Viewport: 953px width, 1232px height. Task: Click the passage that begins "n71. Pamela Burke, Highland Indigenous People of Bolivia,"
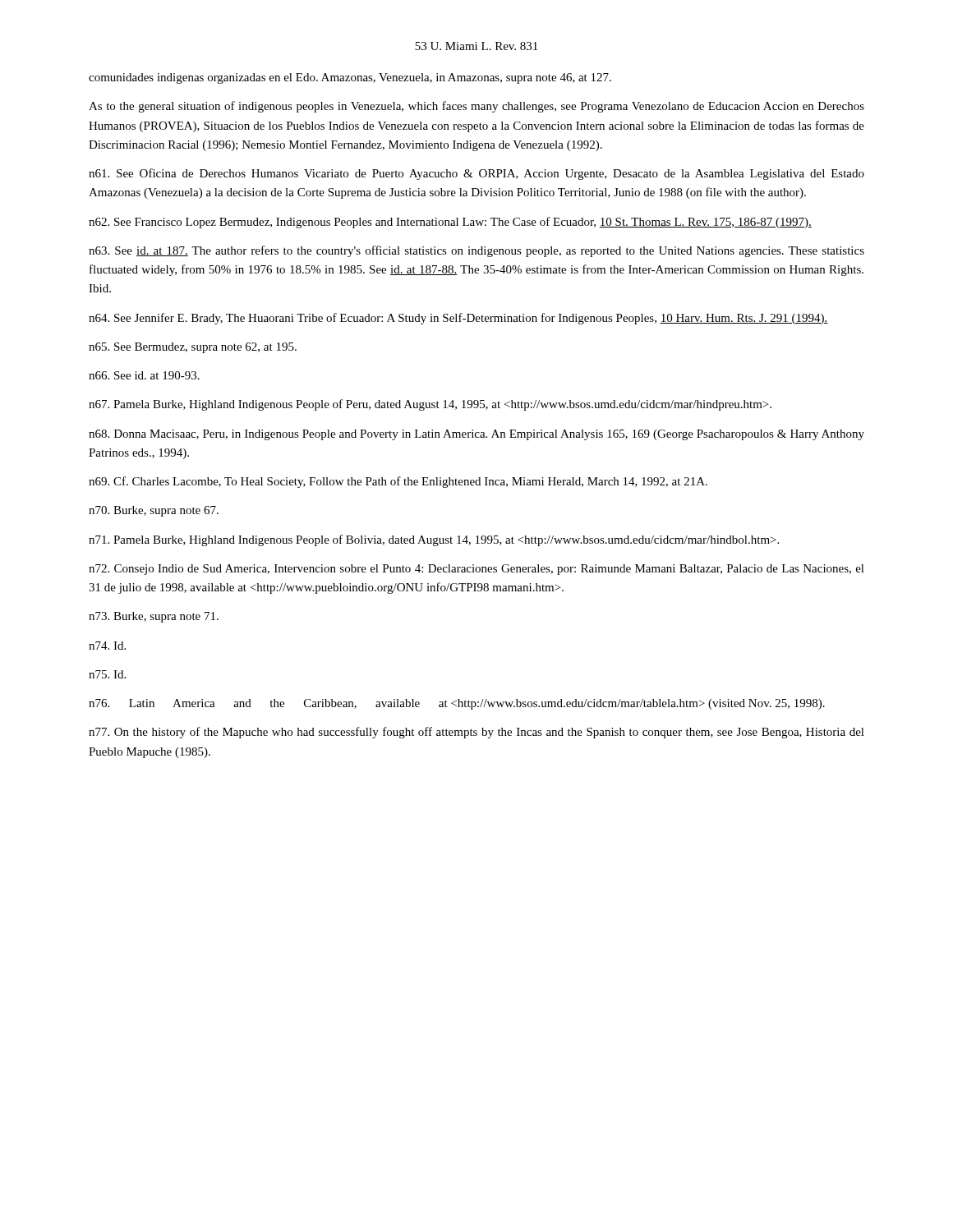coord(434,539)
